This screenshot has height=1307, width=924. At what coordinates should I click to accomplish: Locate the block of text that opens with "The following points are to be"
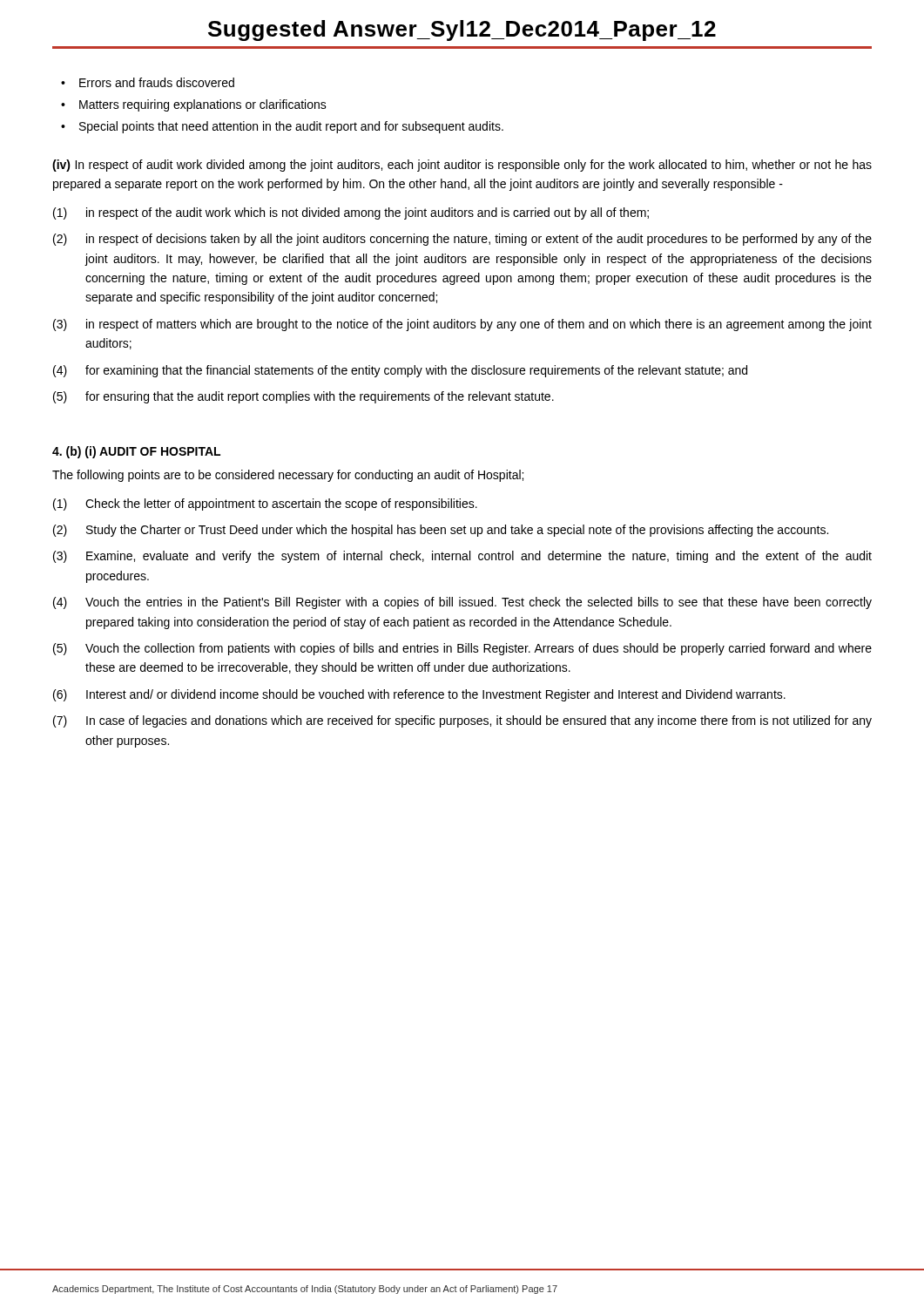point(288,475)
